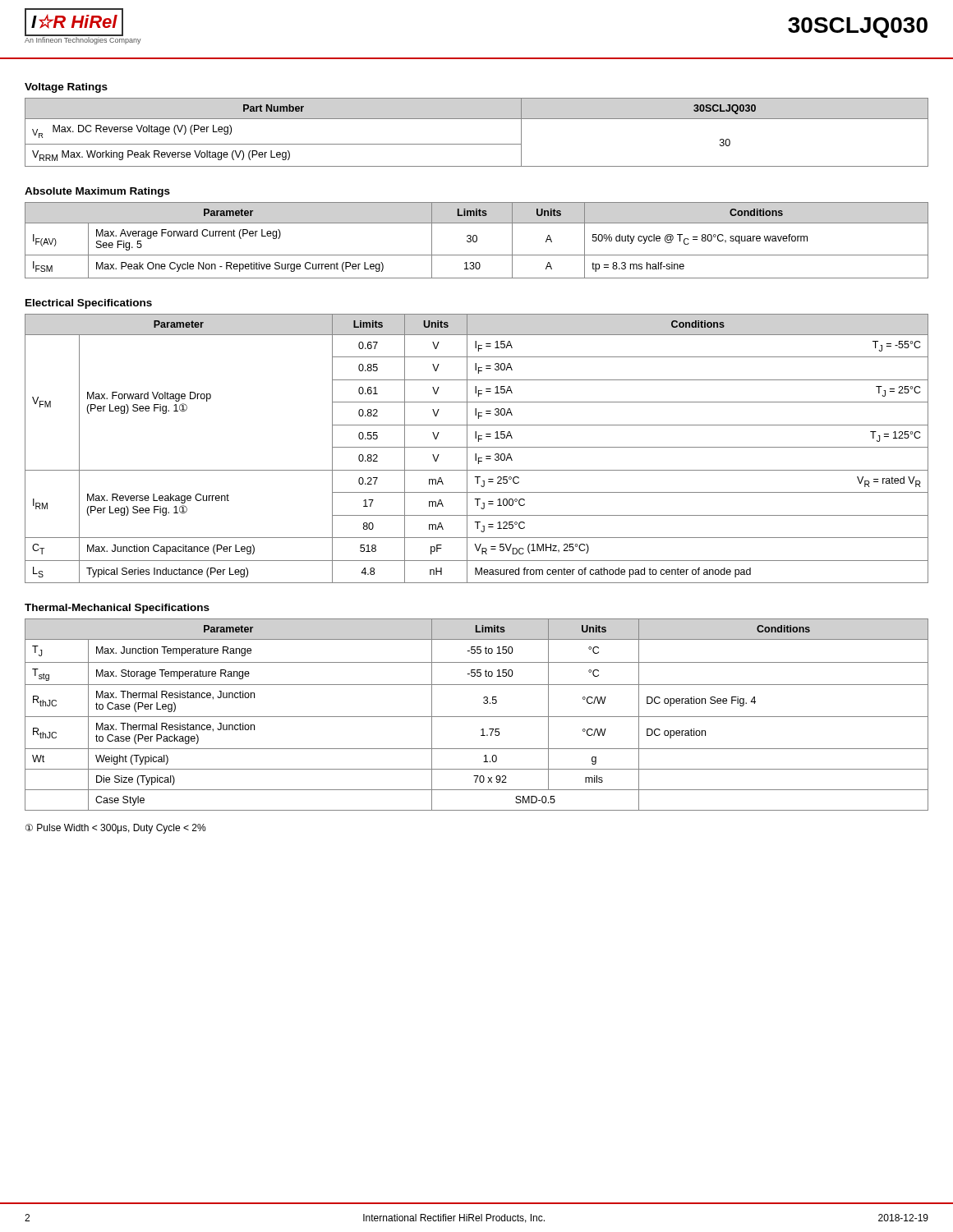953x1232 pixels.
Task: Locate the section header with the text "Electrical Specifications"
Action: [88, 302]
